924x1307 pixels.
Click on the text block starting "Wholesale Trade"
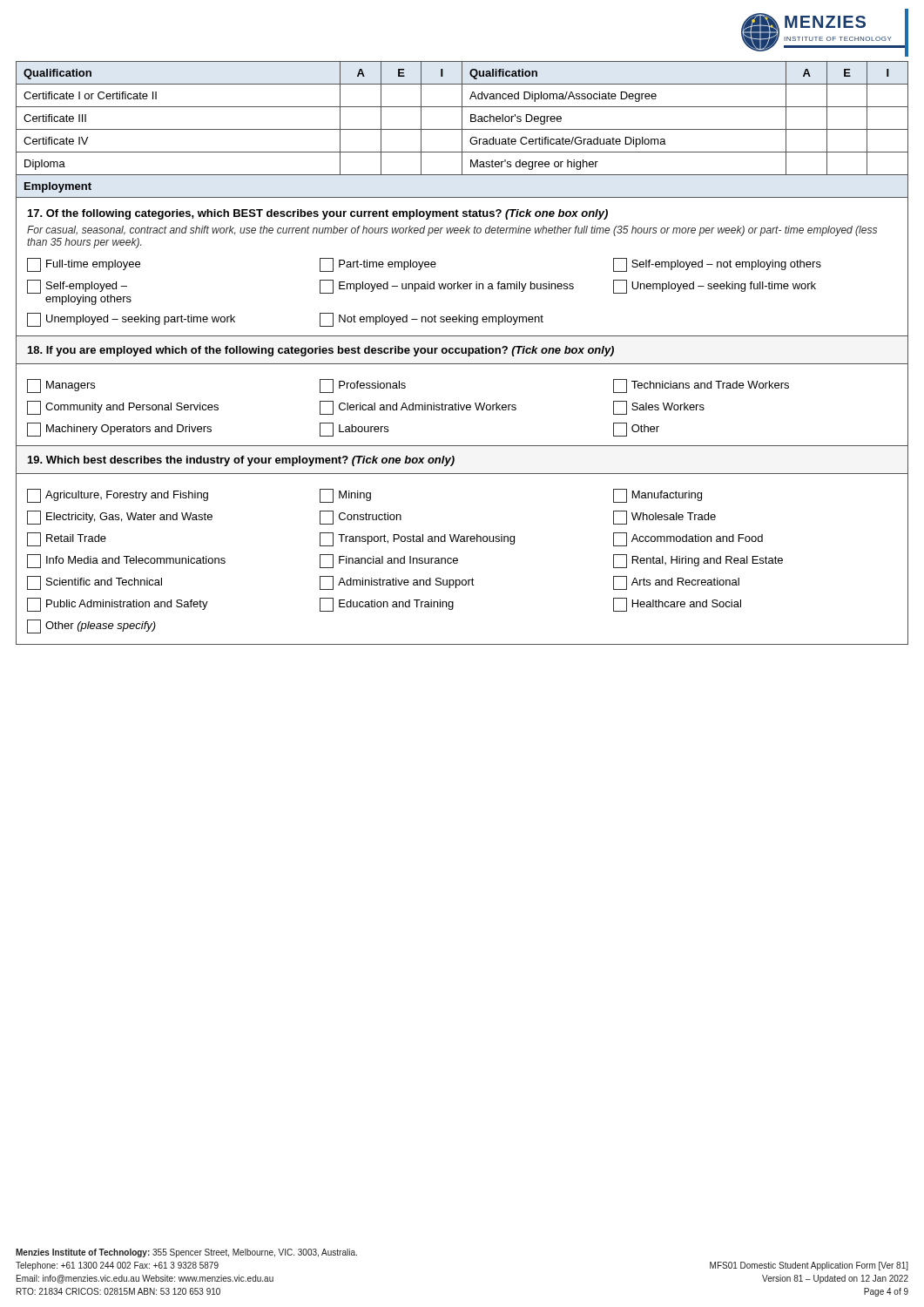pos(664,517)
